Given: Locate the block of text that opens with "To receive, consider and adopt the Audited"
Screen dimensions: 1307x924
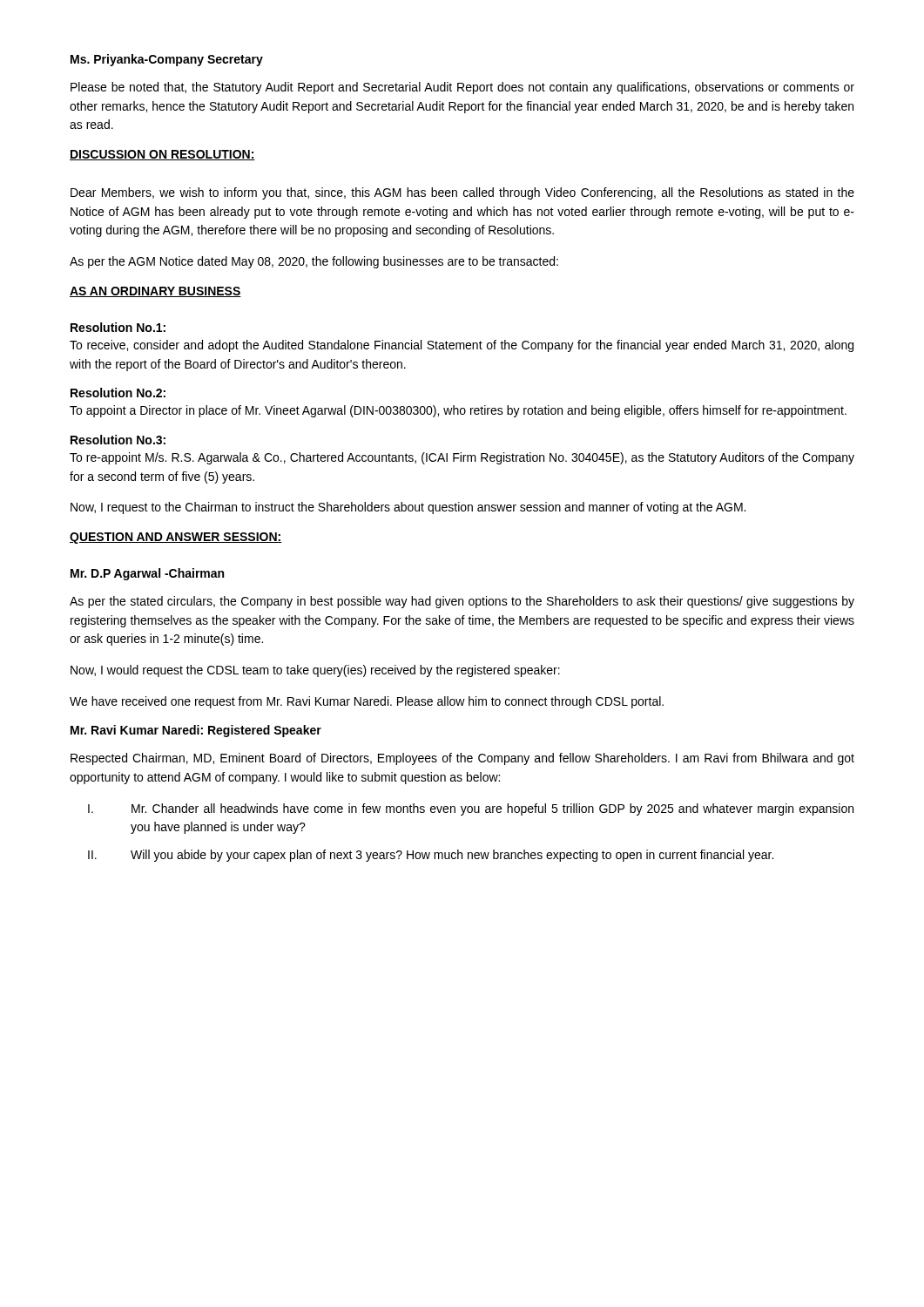Looking at the screenshot, I should pos(462,355).
